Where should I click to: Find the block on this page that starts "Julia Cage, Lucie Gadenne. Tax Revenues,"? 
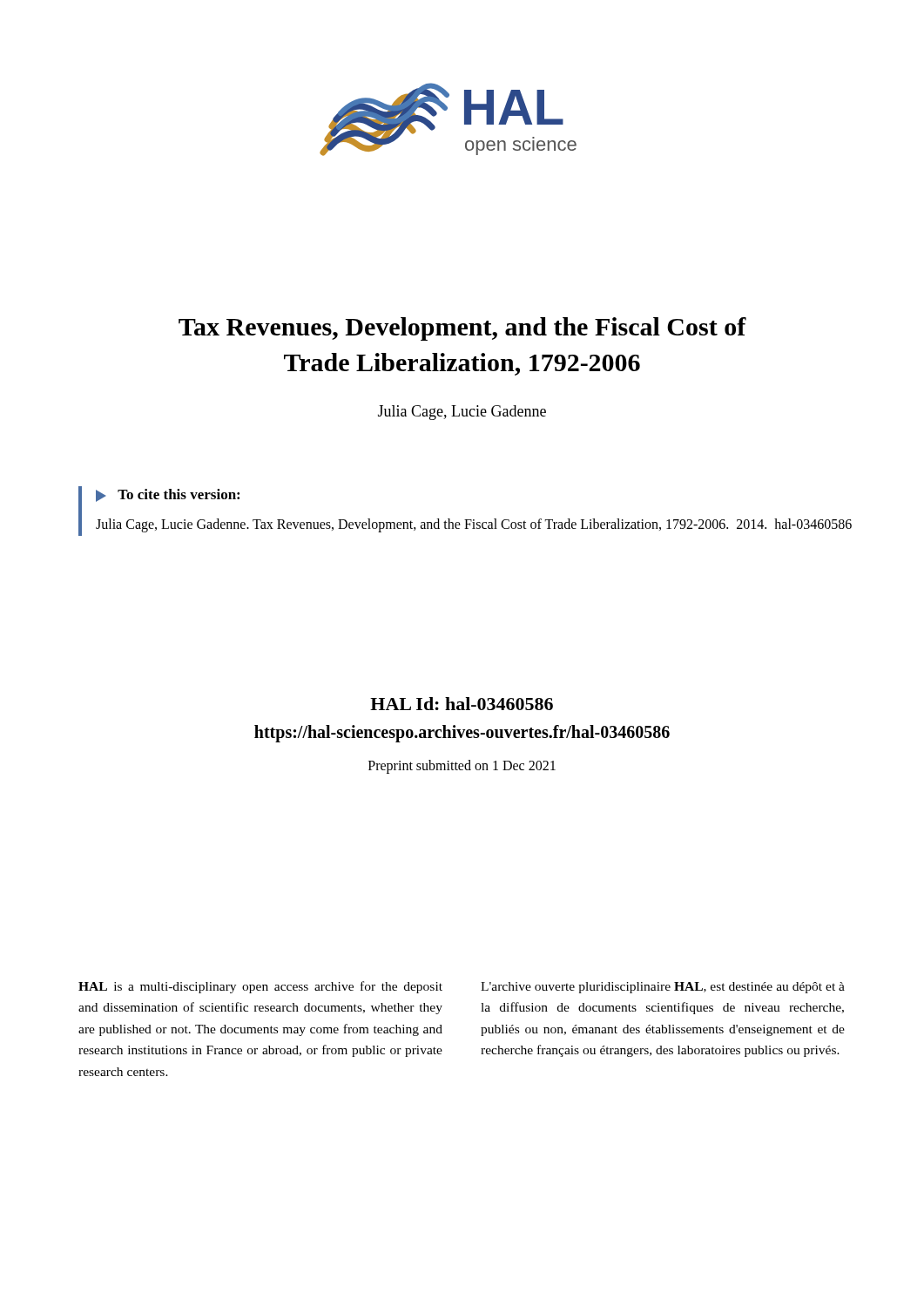474,524
